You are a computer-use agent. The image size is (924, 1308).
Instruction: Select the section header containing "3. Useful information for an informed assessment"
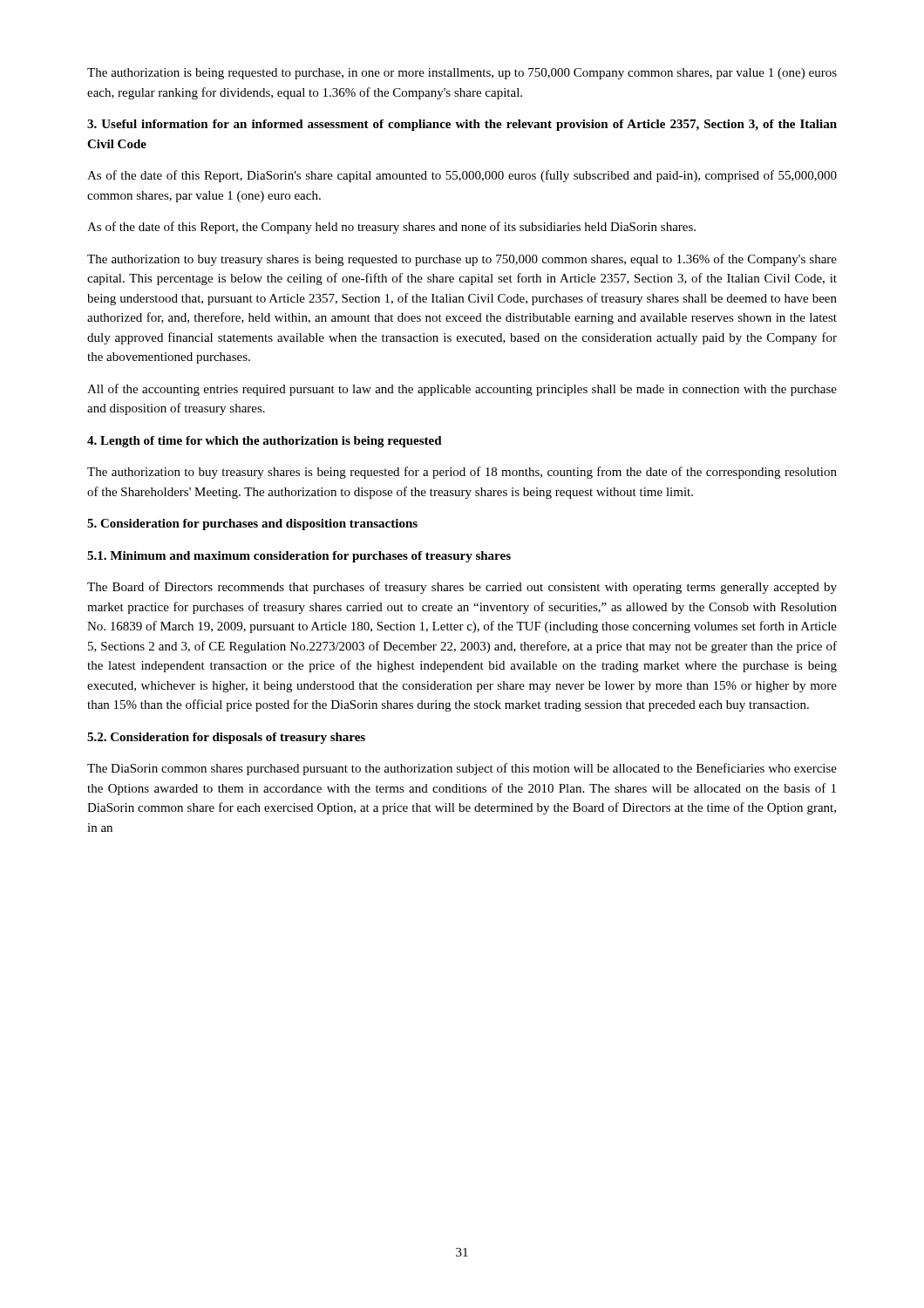point(462,134)
